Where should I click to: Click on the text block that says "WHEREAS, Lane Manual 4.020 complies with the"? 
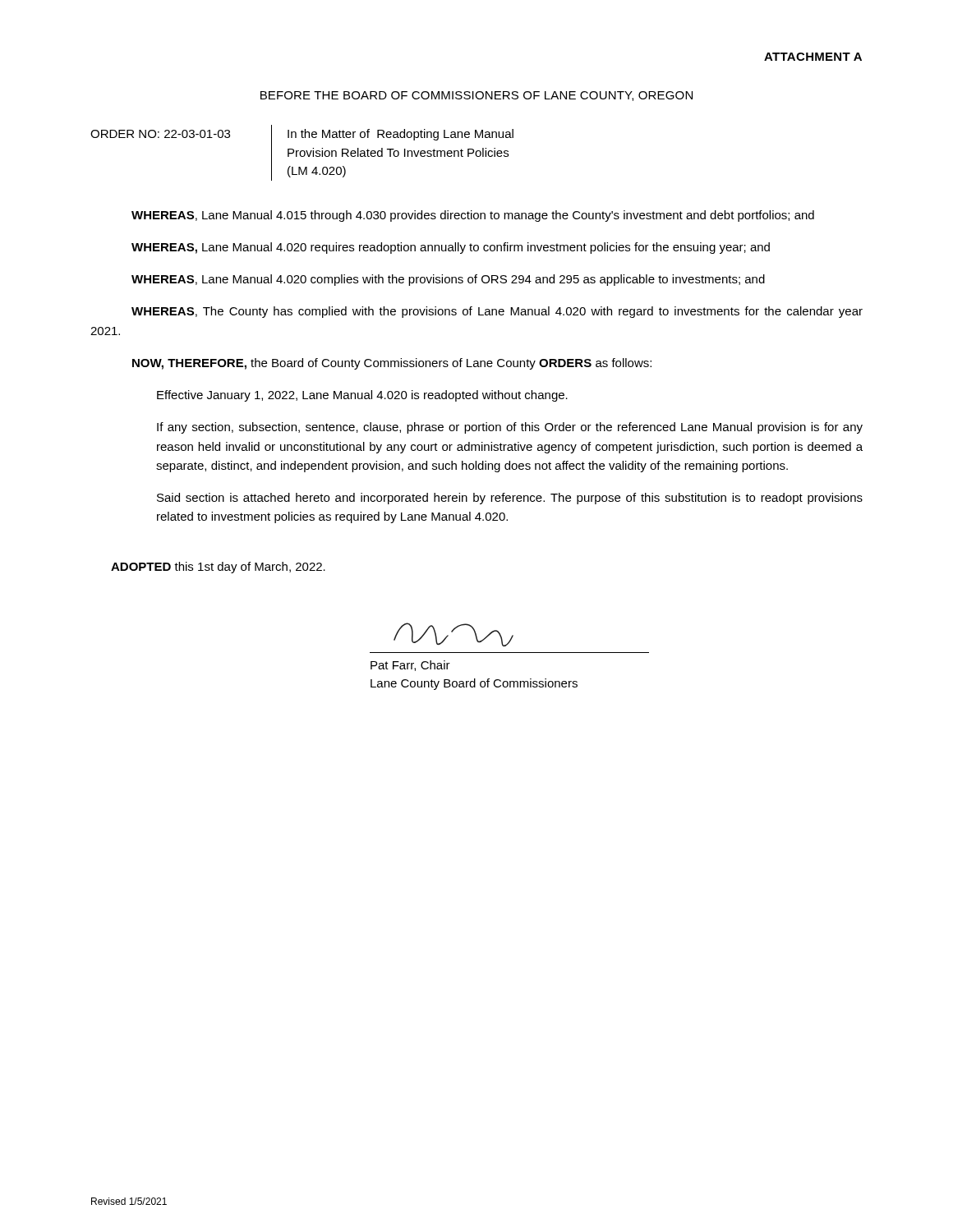click(x=428, y=279)
